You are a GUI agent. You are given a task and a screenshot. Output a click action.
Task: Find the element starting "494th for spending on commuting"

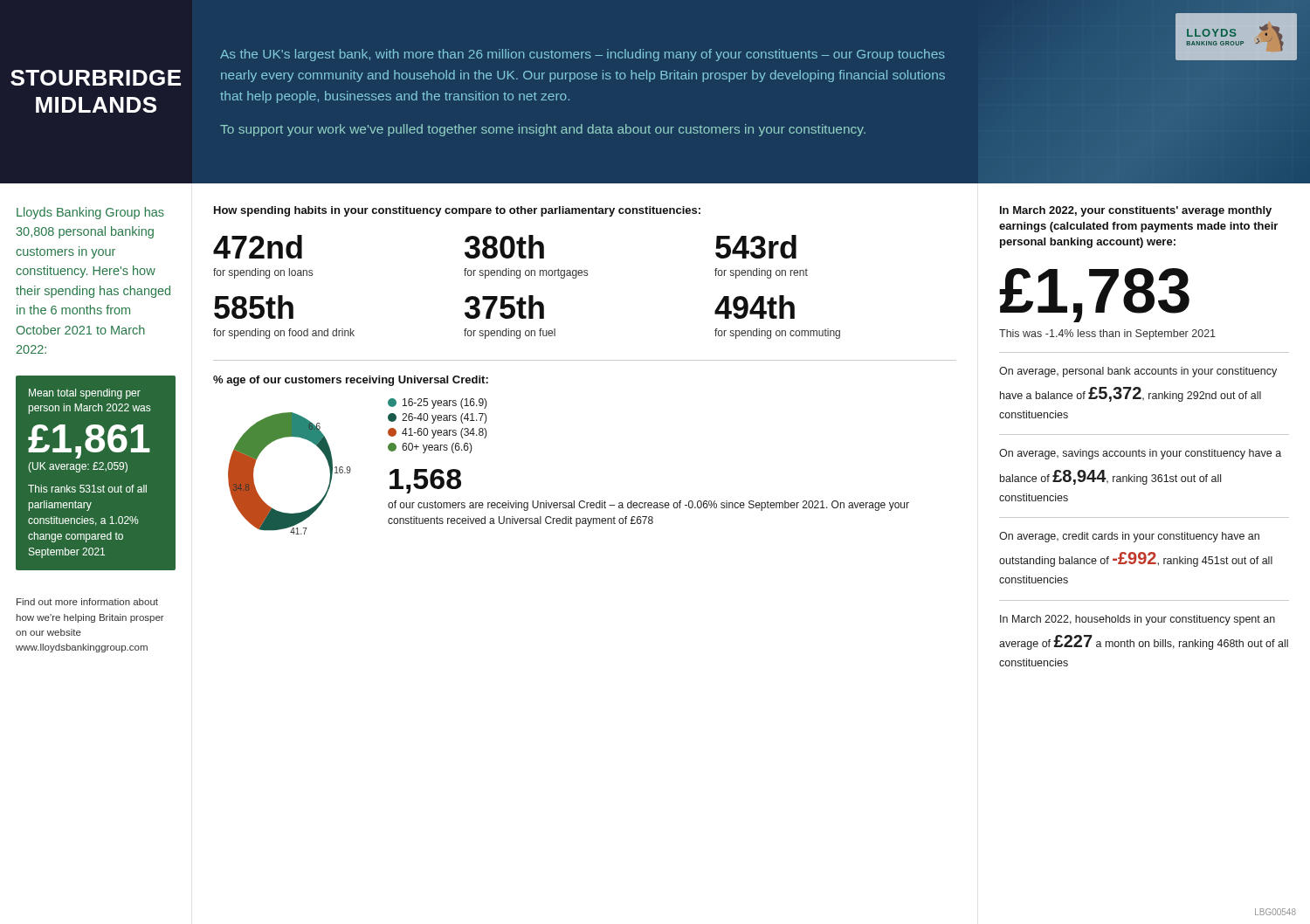(x=755, y=307)
